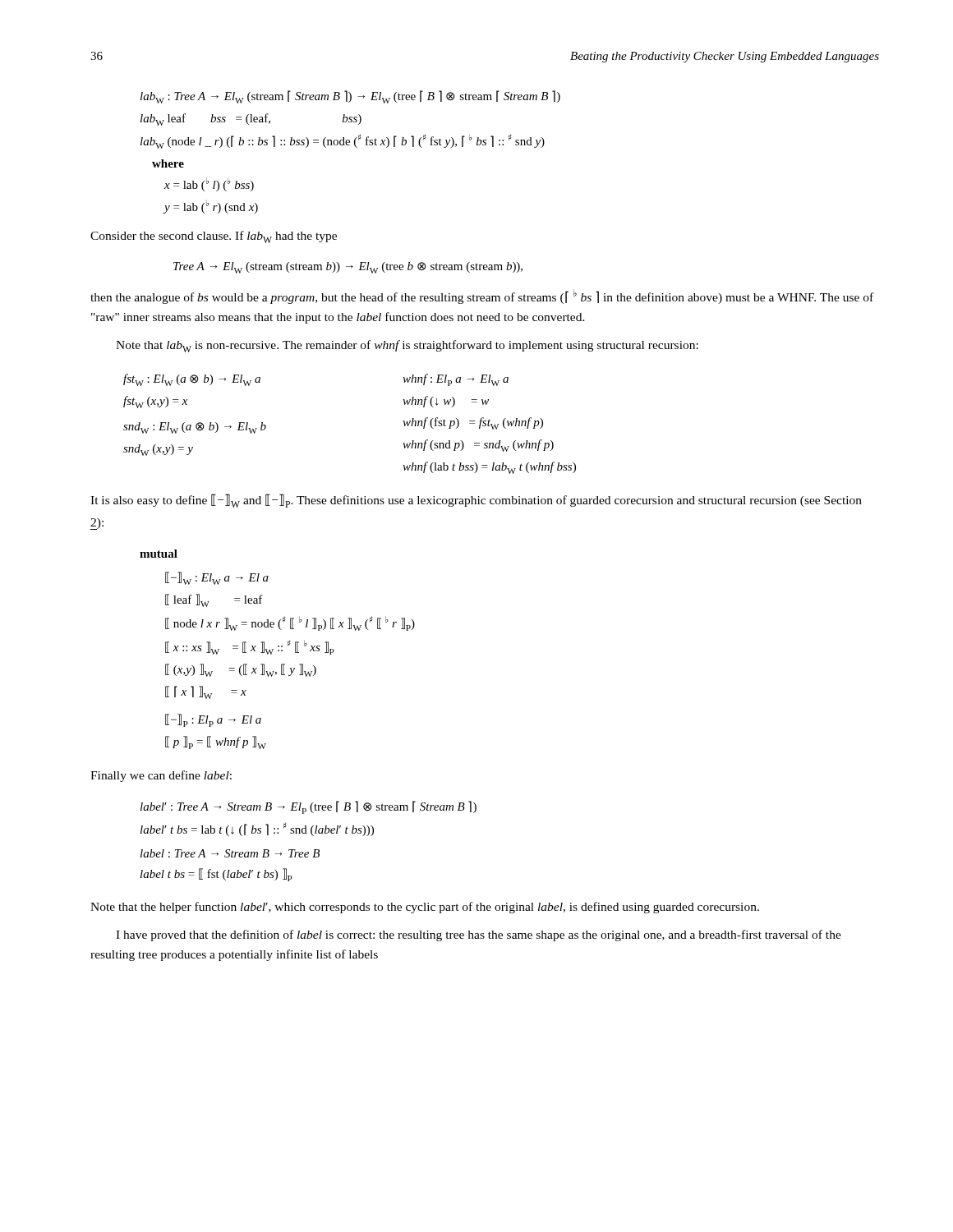Select the formula with the text "mutual ⟦−⟧W : ElW a → El"

pyautogui.click(x=159, y=554)
